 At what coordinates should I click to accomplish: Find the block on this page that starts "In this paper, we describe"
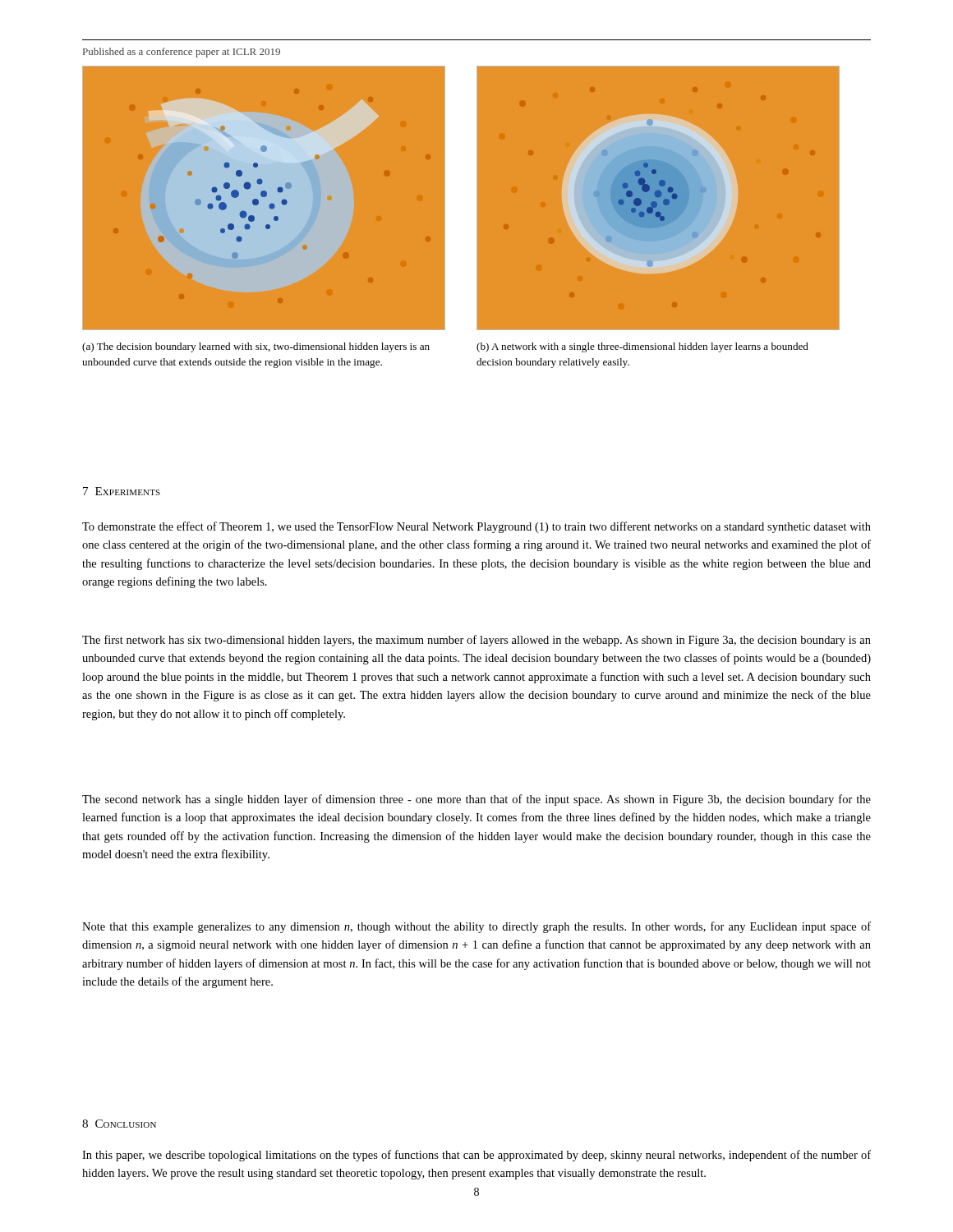(476, 1164)
